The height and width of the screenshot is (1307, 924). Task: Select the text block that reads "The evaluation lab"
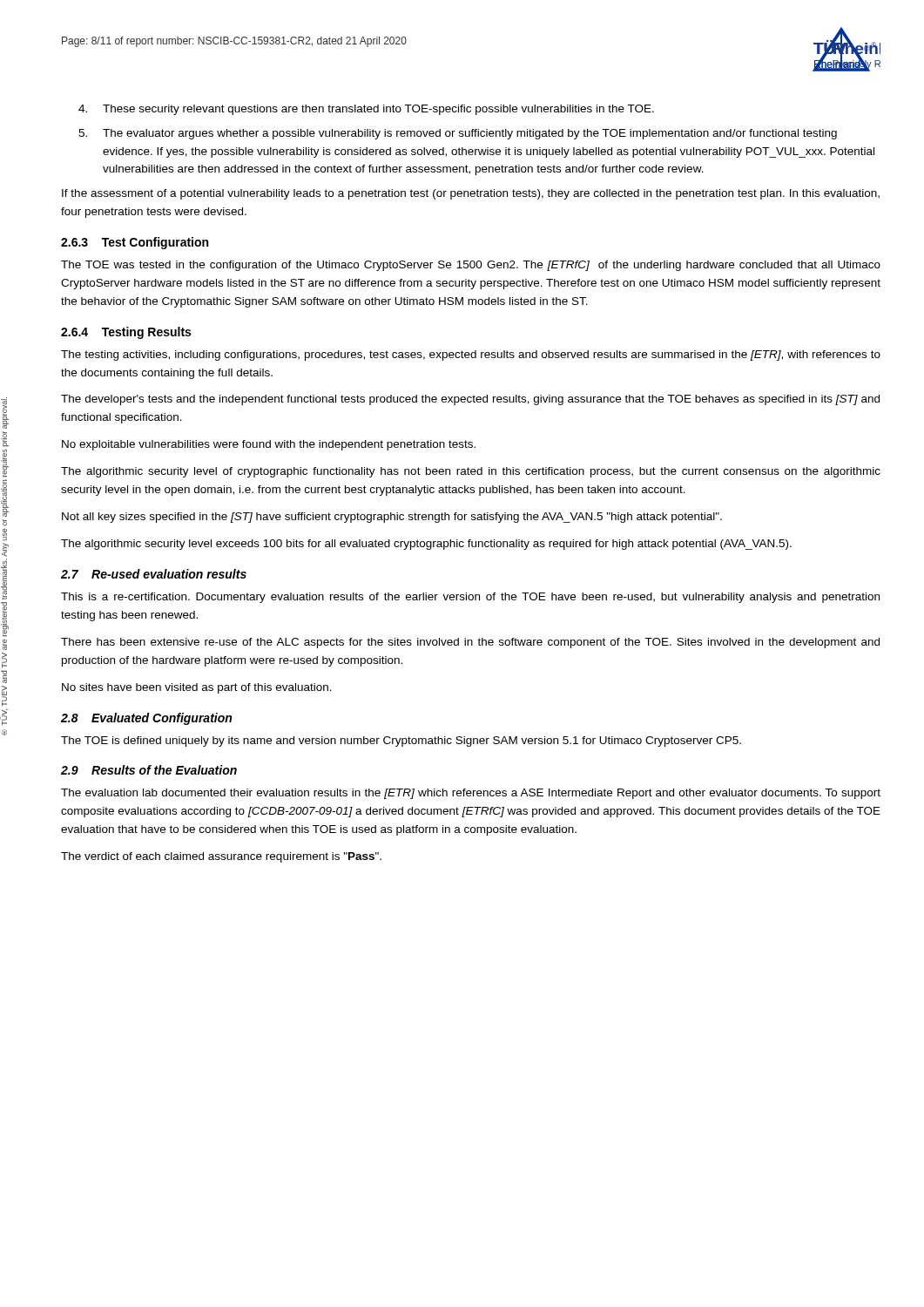(x=471, y=811)
